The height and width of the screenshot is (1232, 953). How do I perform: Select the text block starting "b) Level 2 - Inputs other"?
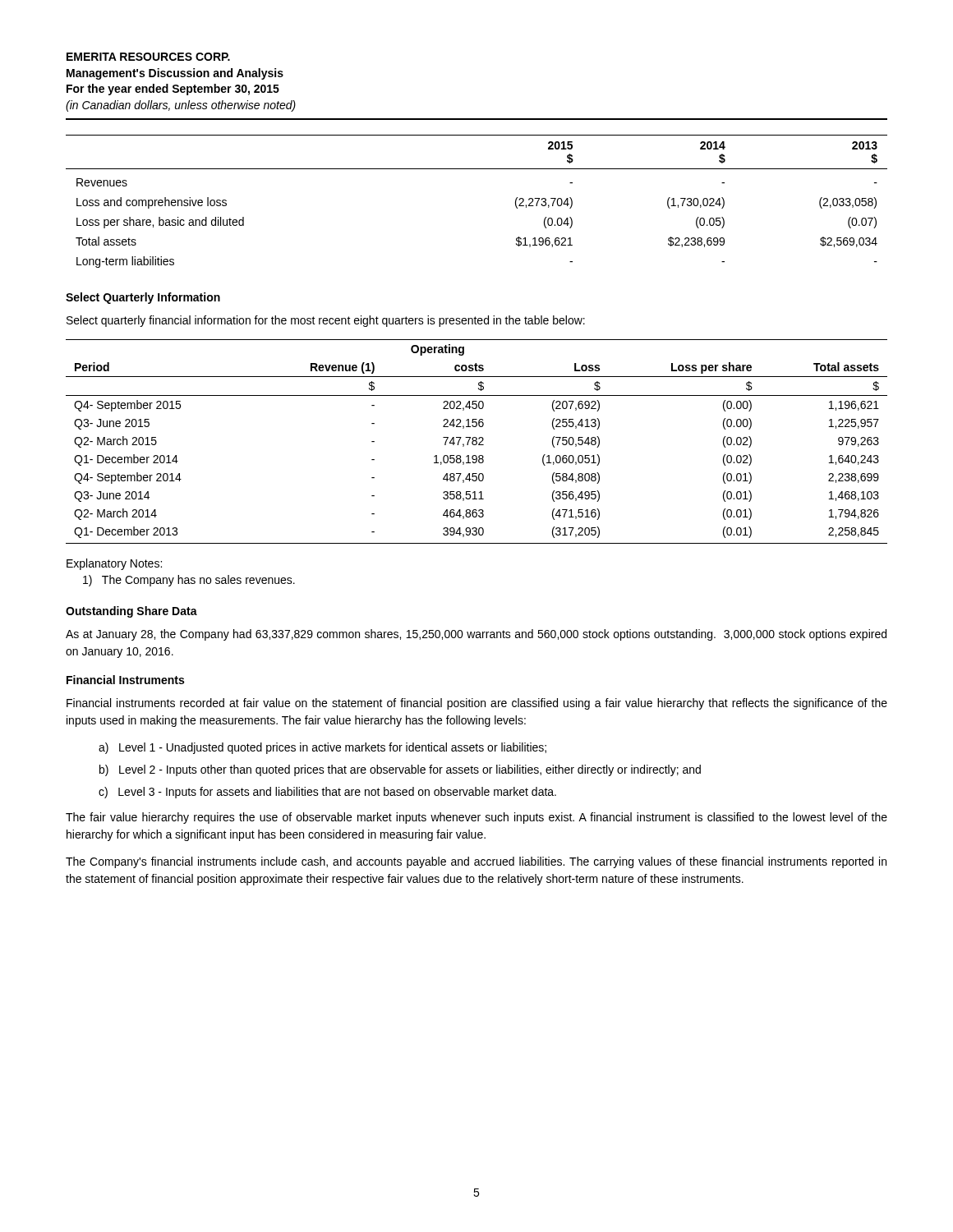400,770
